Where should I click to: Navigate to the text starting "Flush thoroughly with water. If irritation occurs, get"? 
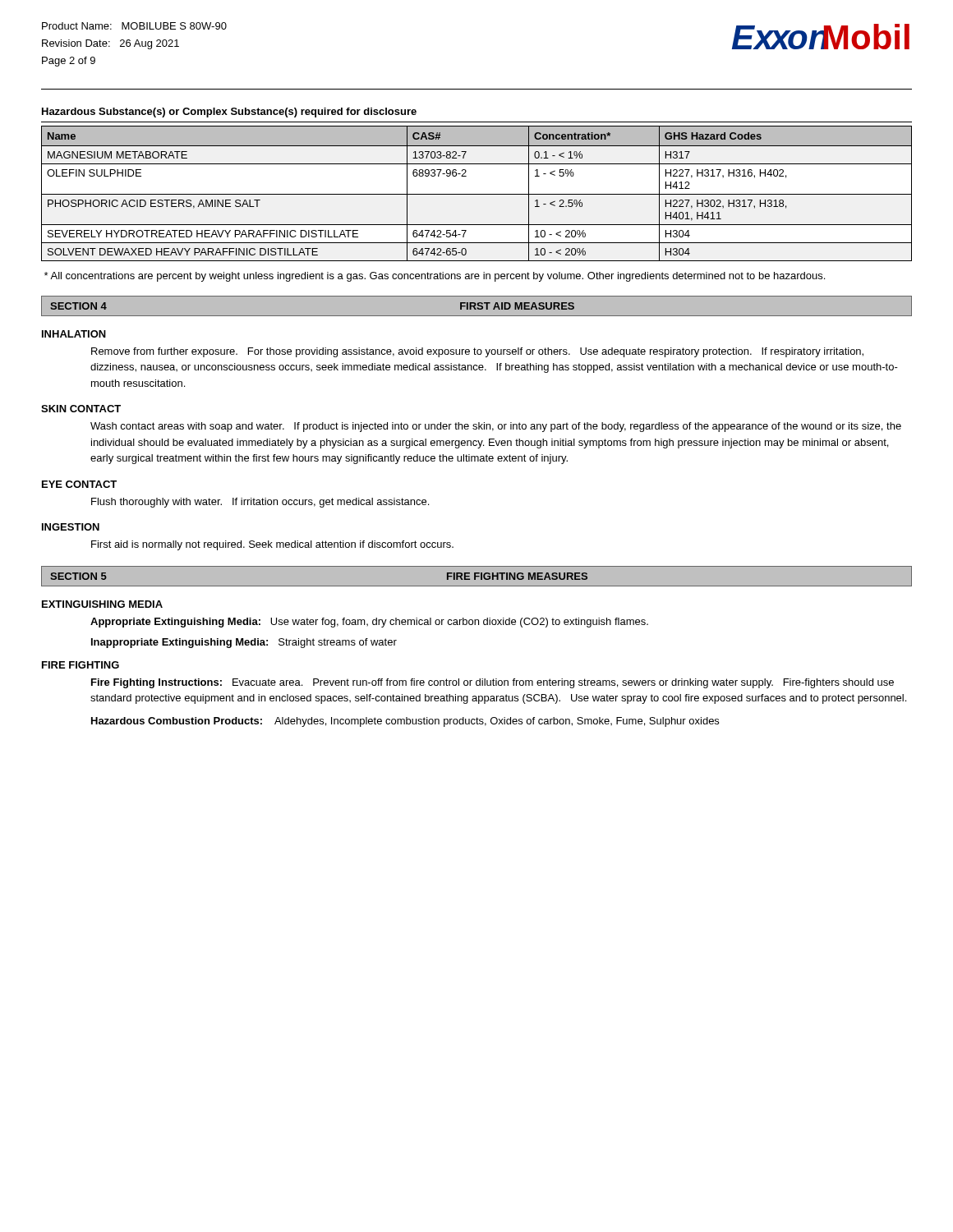(x=260, y=501)
